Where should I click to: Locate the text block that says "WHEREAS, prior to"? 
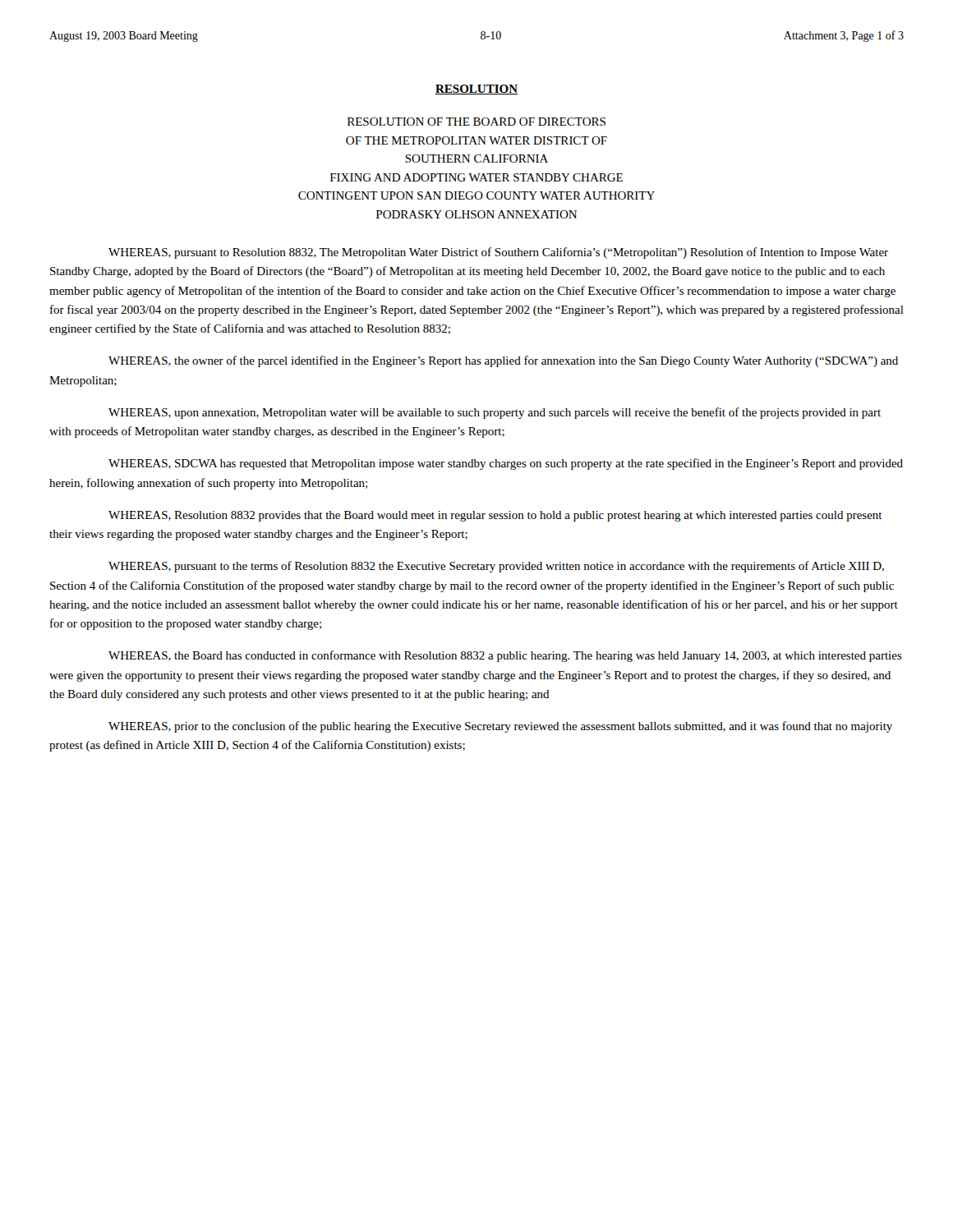point(471,736)
